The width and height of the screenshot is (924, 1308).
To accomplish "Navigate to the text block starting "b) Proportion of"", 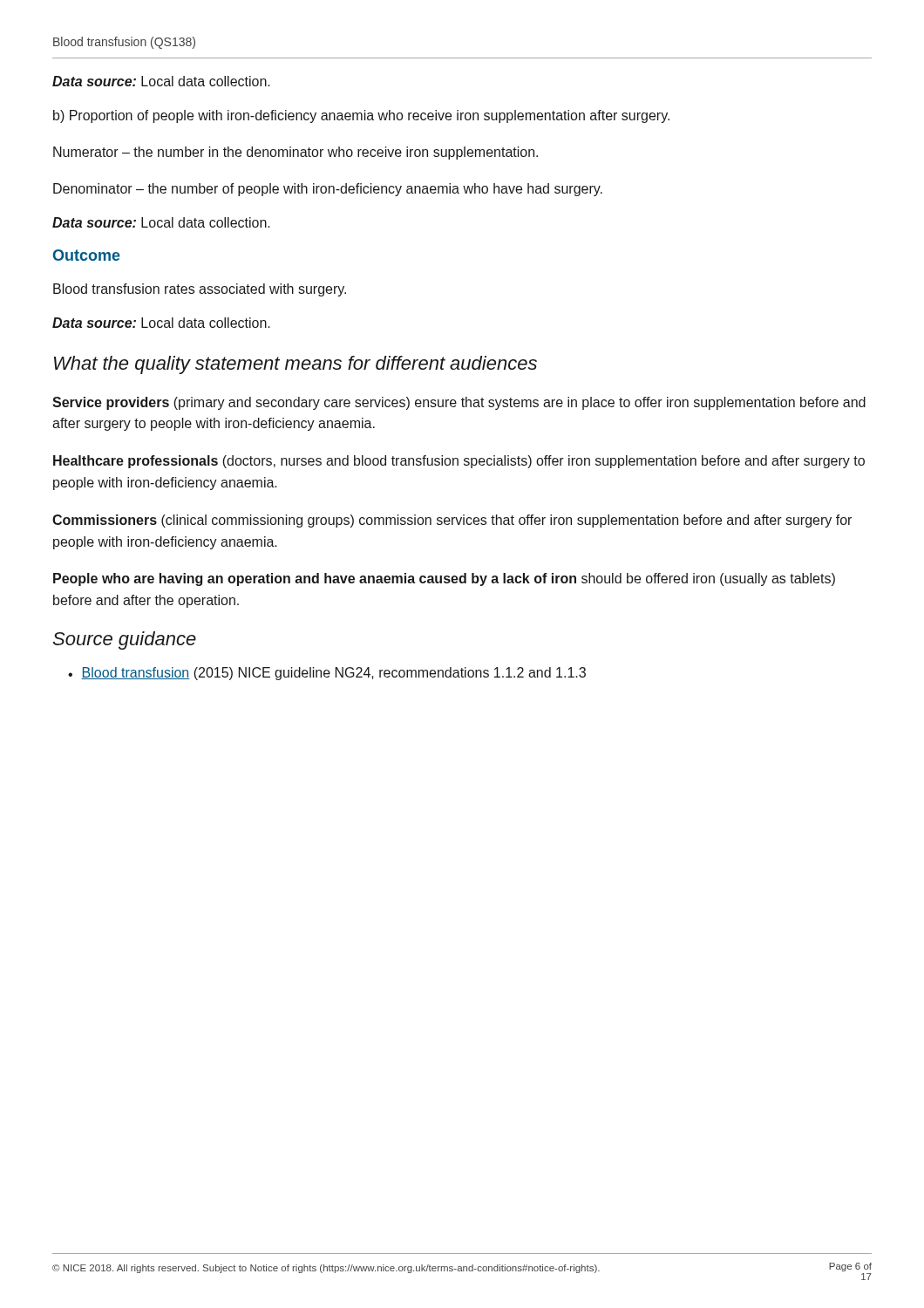I will click(462, 116).
